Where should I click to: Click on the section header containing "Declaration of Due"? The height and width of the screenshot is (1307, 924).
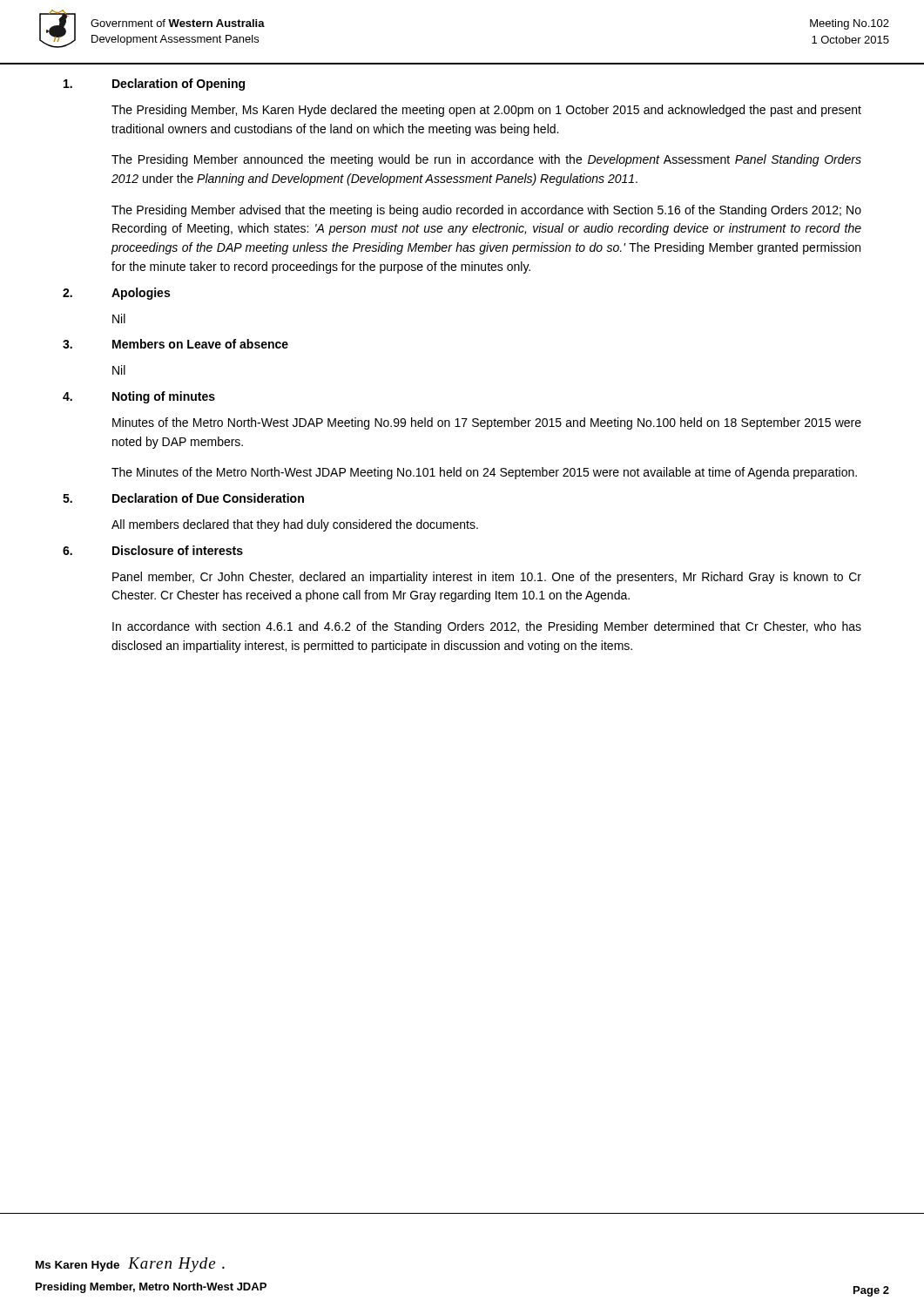click(x=208, y=498)
